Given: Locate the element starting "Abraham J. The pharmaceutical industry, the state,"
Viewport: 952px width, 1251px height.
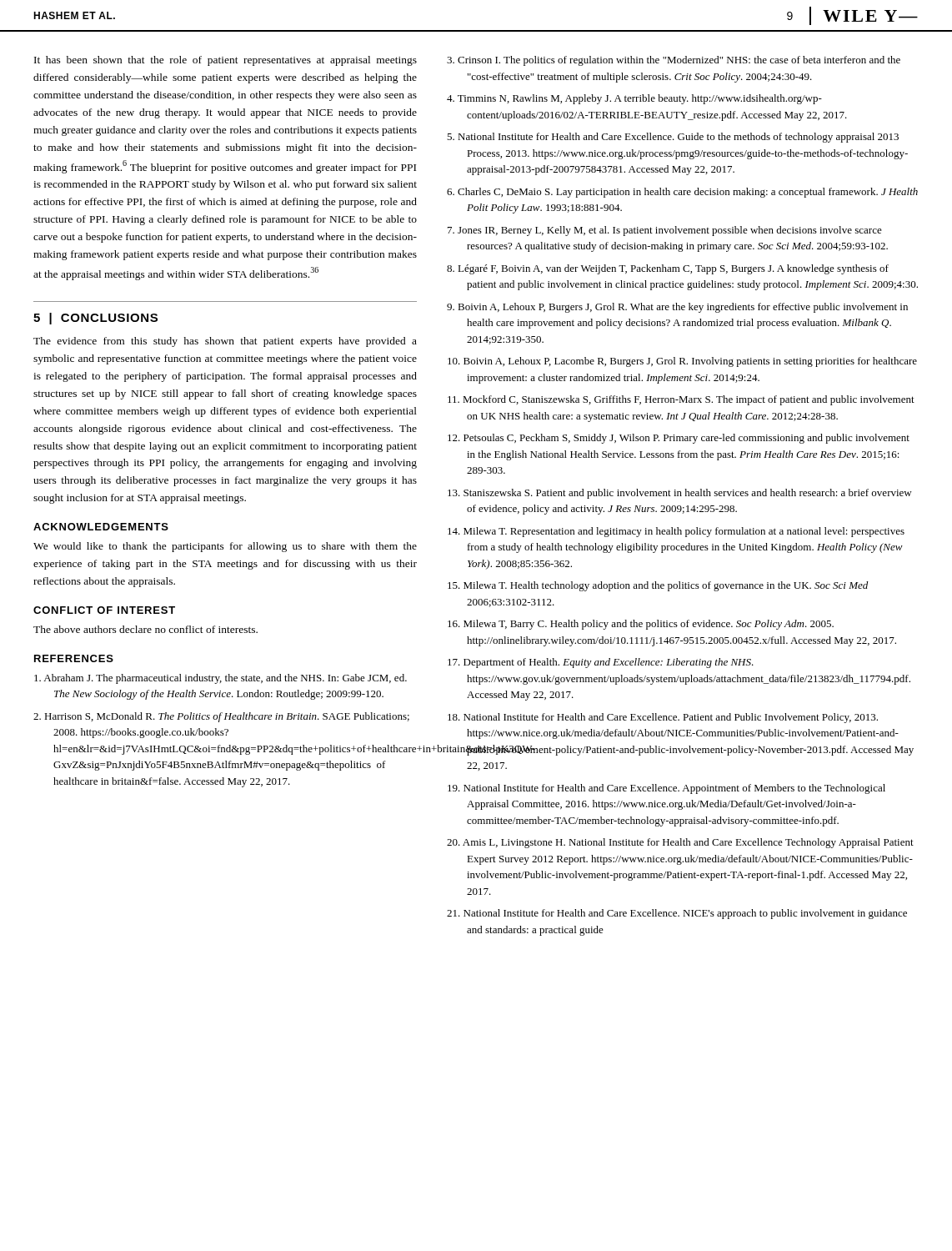Looking at the screenshot, I should (x=220, y=686).
